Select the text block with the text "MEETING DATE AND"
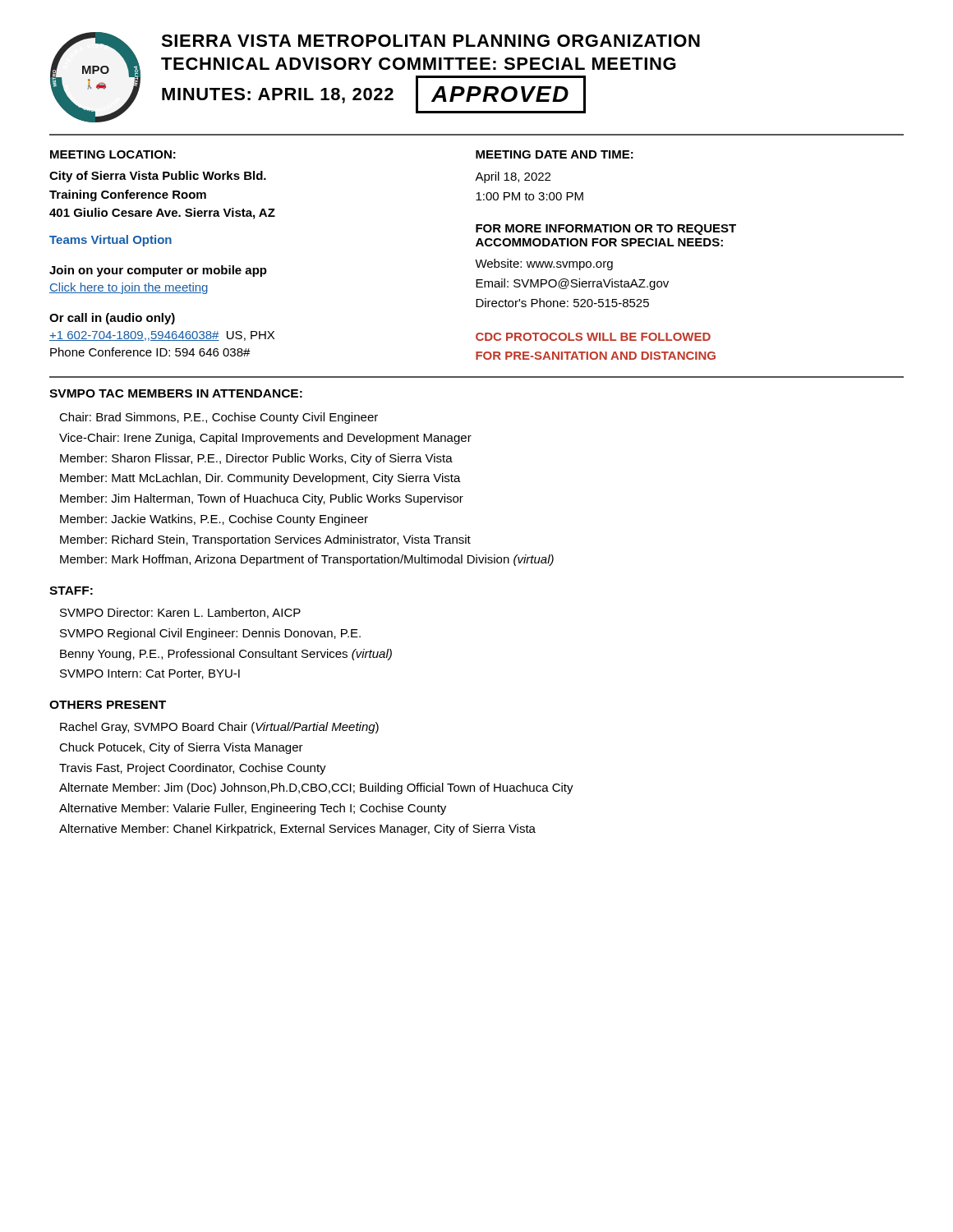Screen dimensions: 1232x953 555,154
